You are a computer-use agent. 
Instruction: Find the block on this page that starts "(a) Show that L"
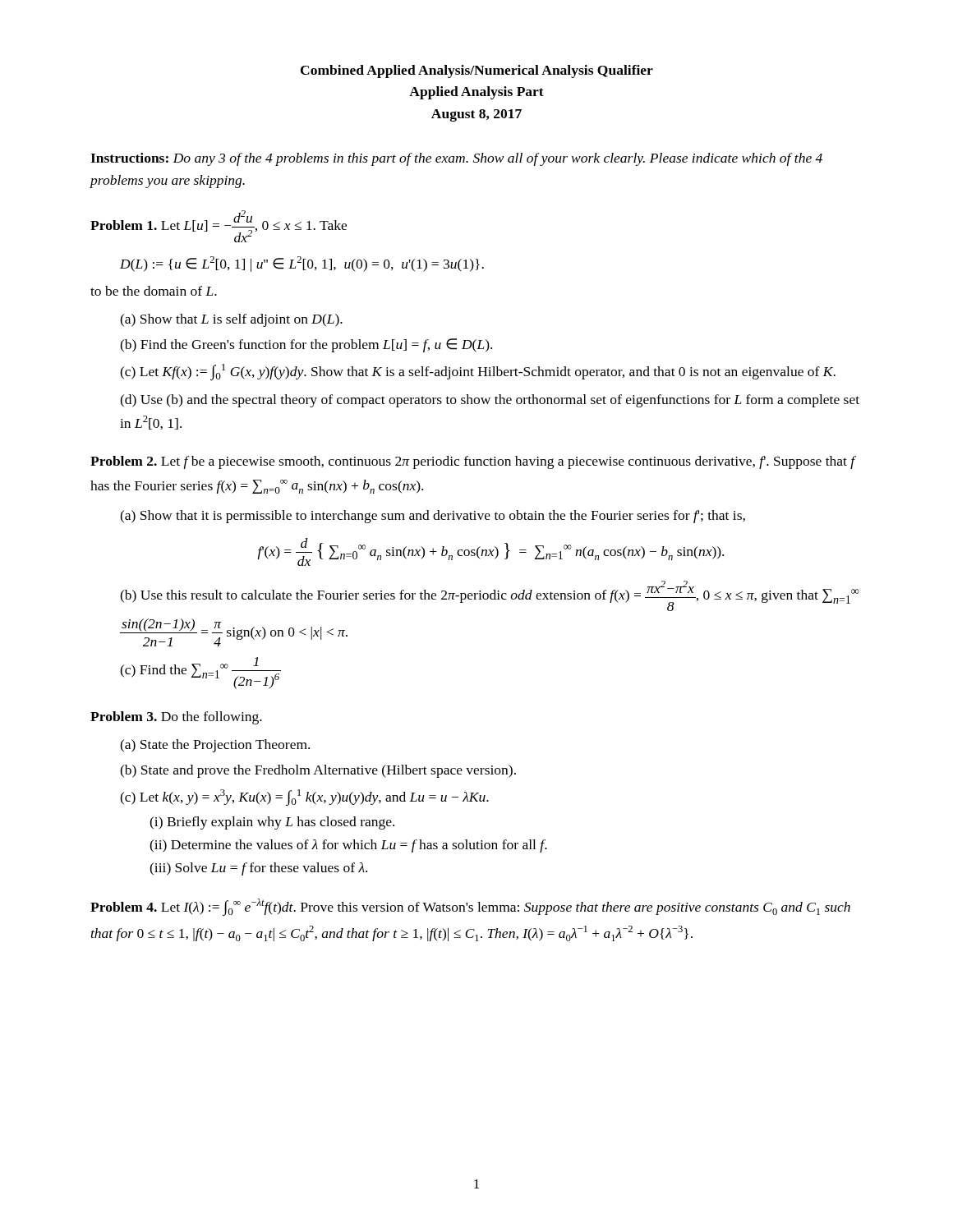(232, 319)
